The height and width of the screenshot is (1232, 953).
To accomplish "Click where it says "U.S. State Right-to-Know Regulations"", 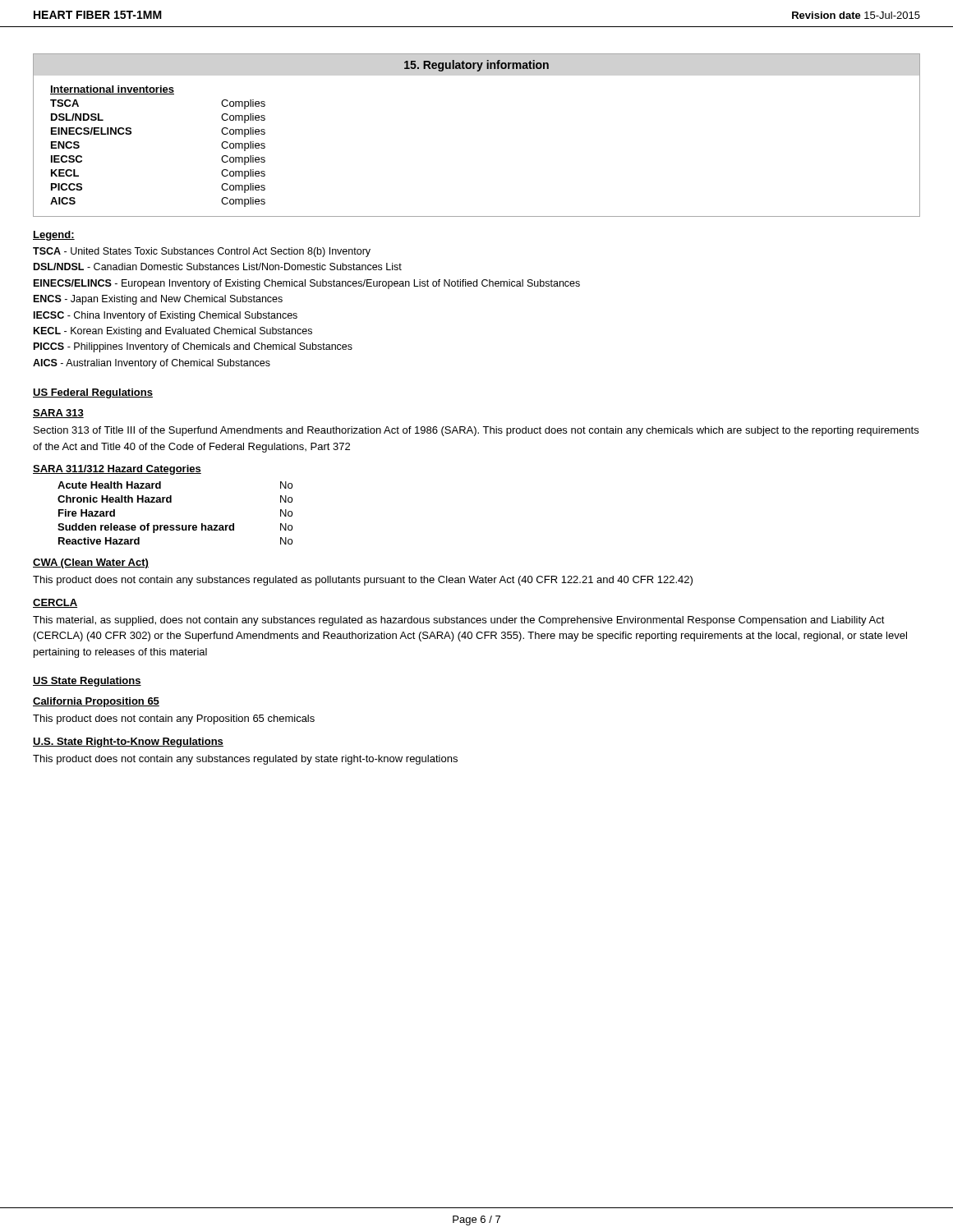I will point(128,741).
